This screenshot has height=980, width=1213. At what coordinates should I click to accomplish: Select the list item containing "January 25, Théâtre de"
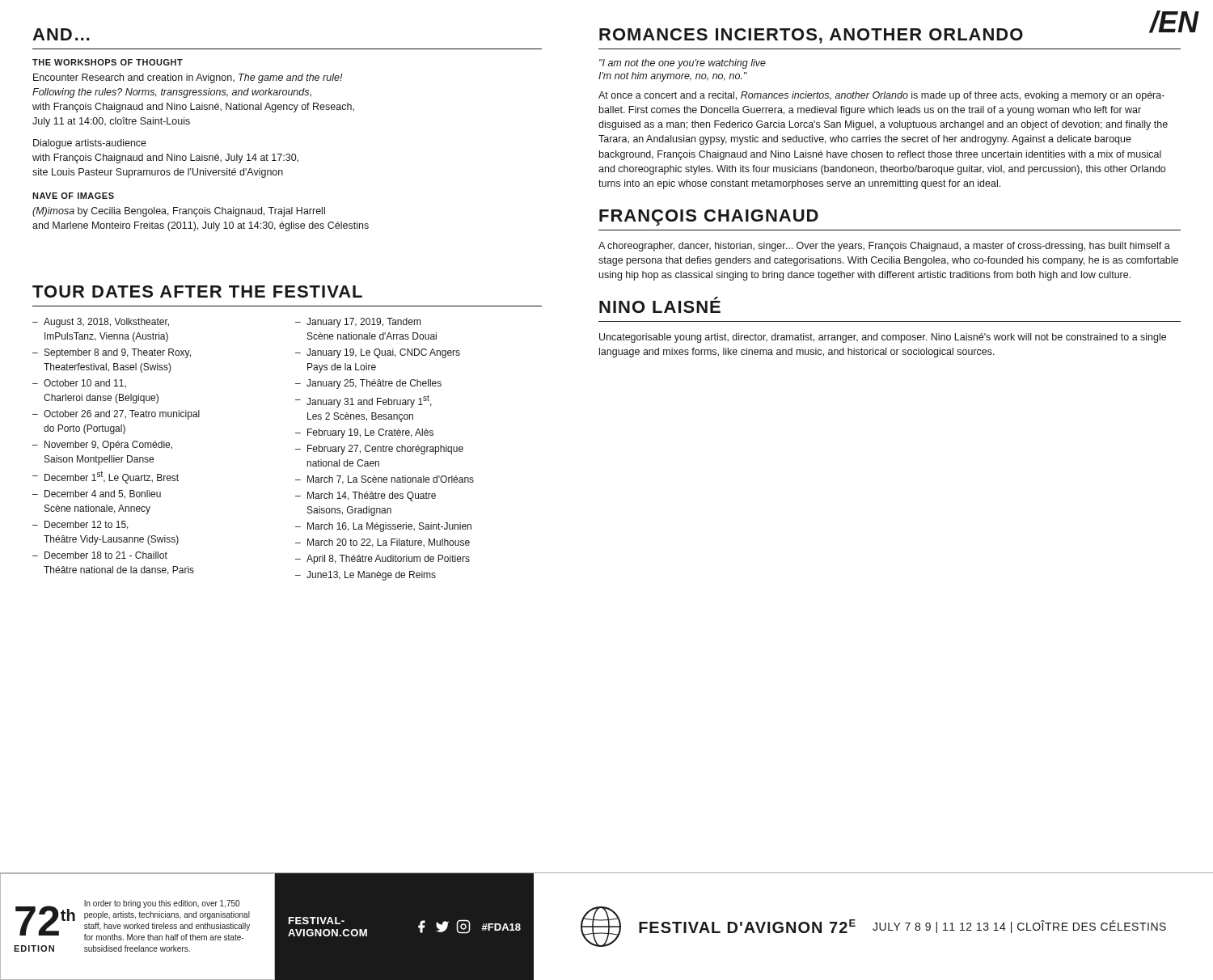click(x=374, y=383)
